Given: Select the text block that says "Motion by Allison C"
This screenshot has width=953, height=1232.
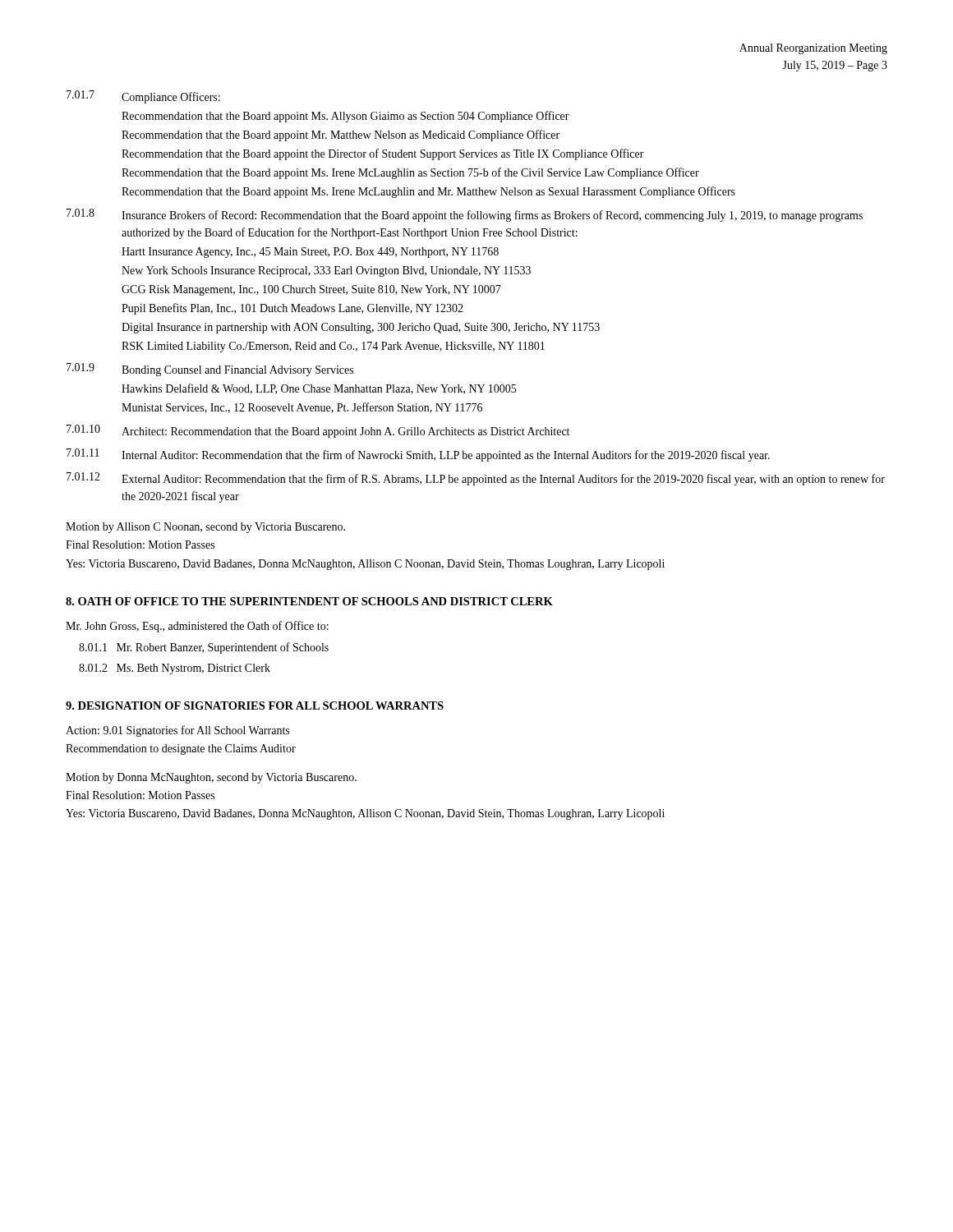Looking at the screenshot, I should point(205,528).
